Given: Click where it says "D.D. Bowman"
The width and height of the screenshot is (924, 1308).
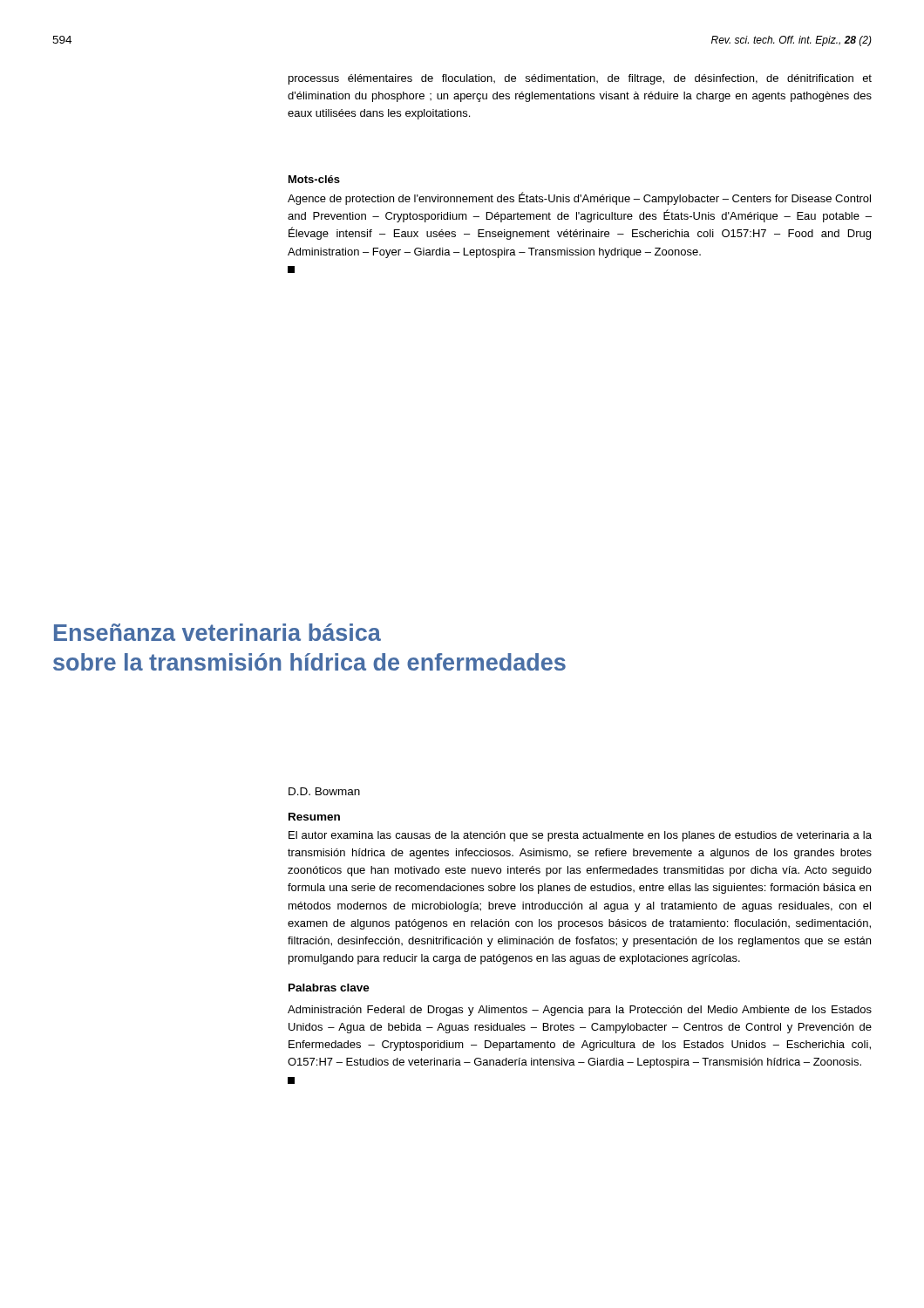Looking at the screenshot, I should point(324,791).
